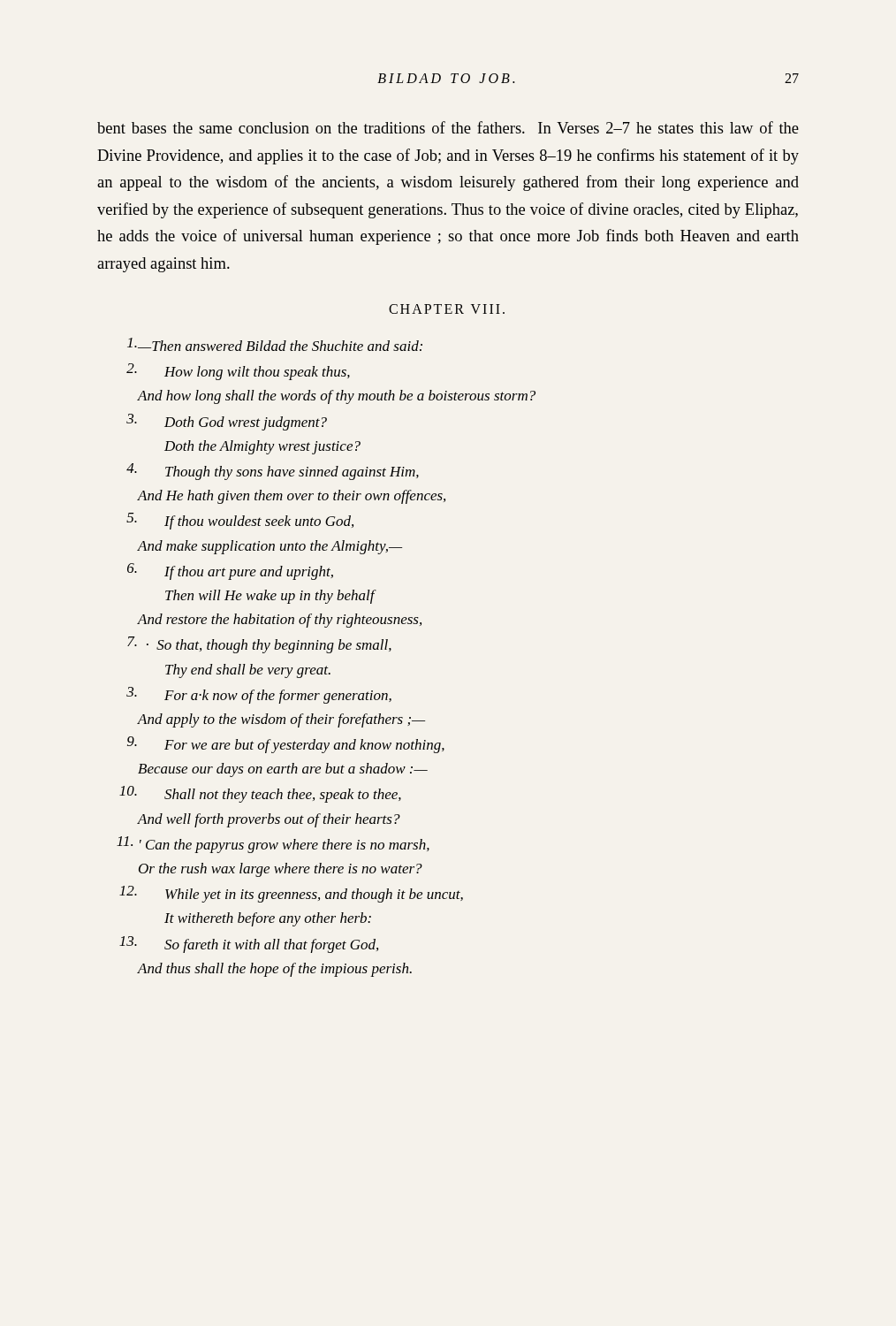Viewport: 896px width, 1326px height.
Task: Locate the region starting "11. ' Can the papyrus grow"
Action: point(273,845)
